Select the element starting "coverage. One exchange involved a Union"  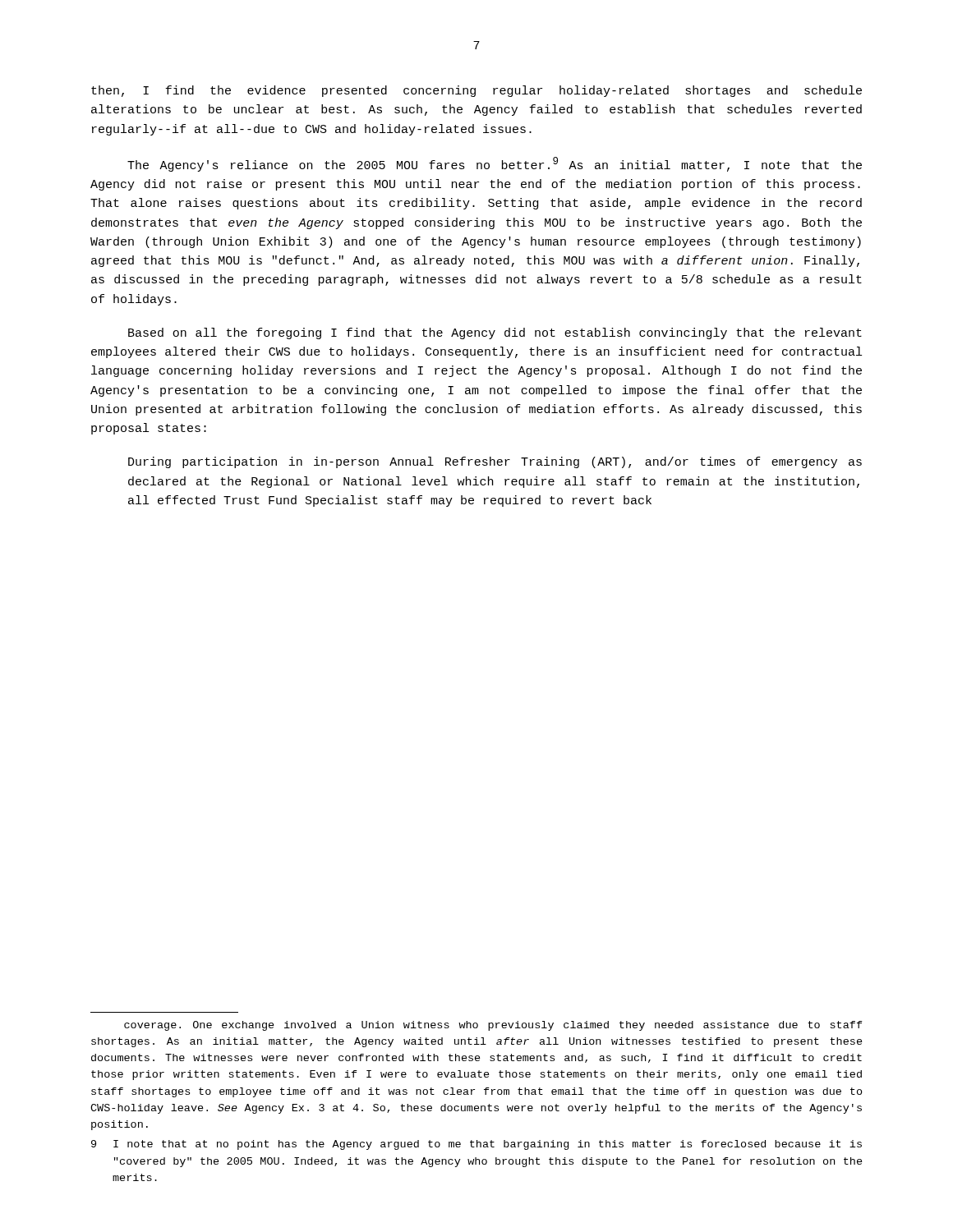click(x=476, y=1075)
